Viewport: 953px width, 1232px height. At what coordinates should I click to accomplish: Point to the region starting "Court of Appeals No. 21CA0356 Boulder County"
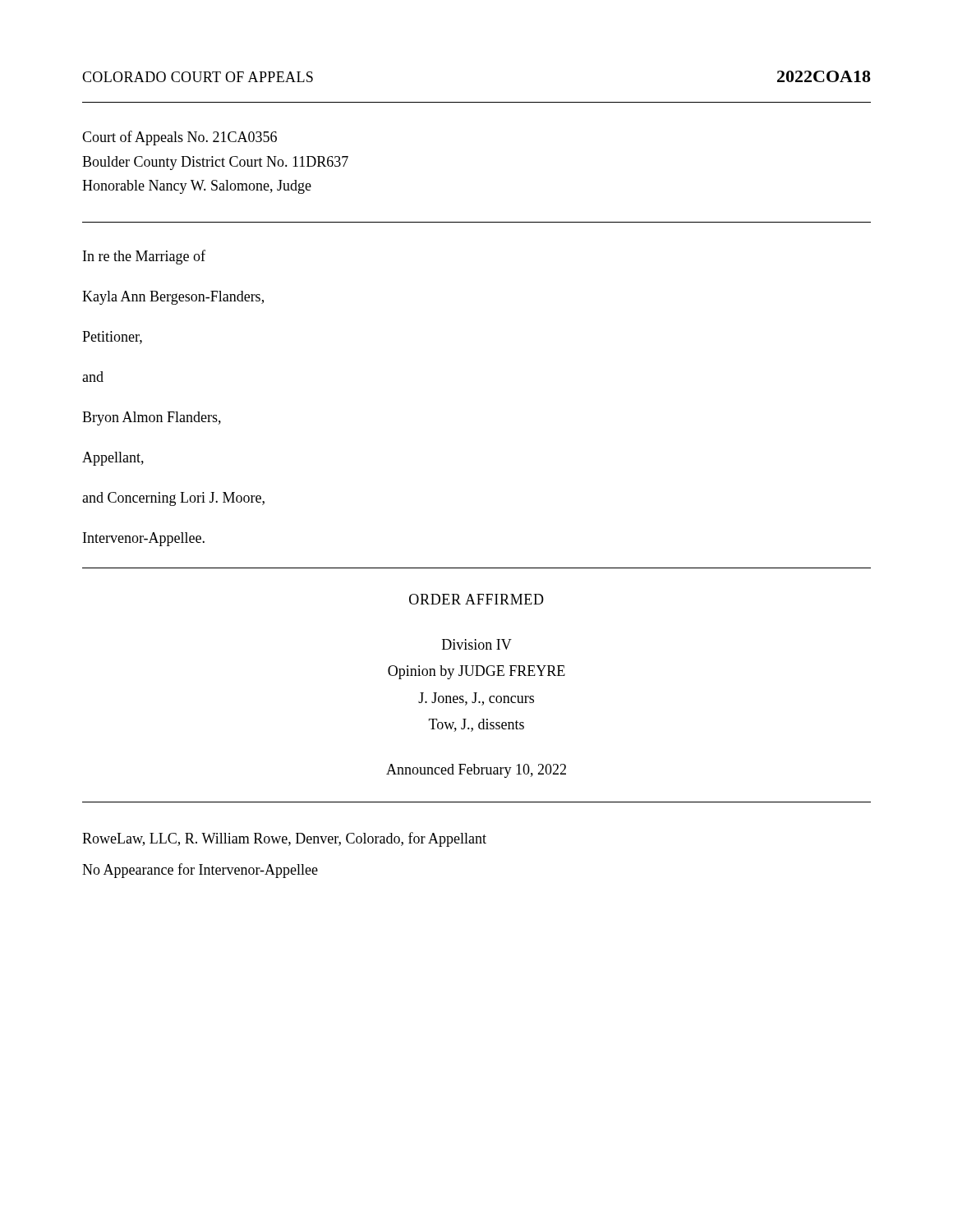pyautogui.click(x=215, y=162)
